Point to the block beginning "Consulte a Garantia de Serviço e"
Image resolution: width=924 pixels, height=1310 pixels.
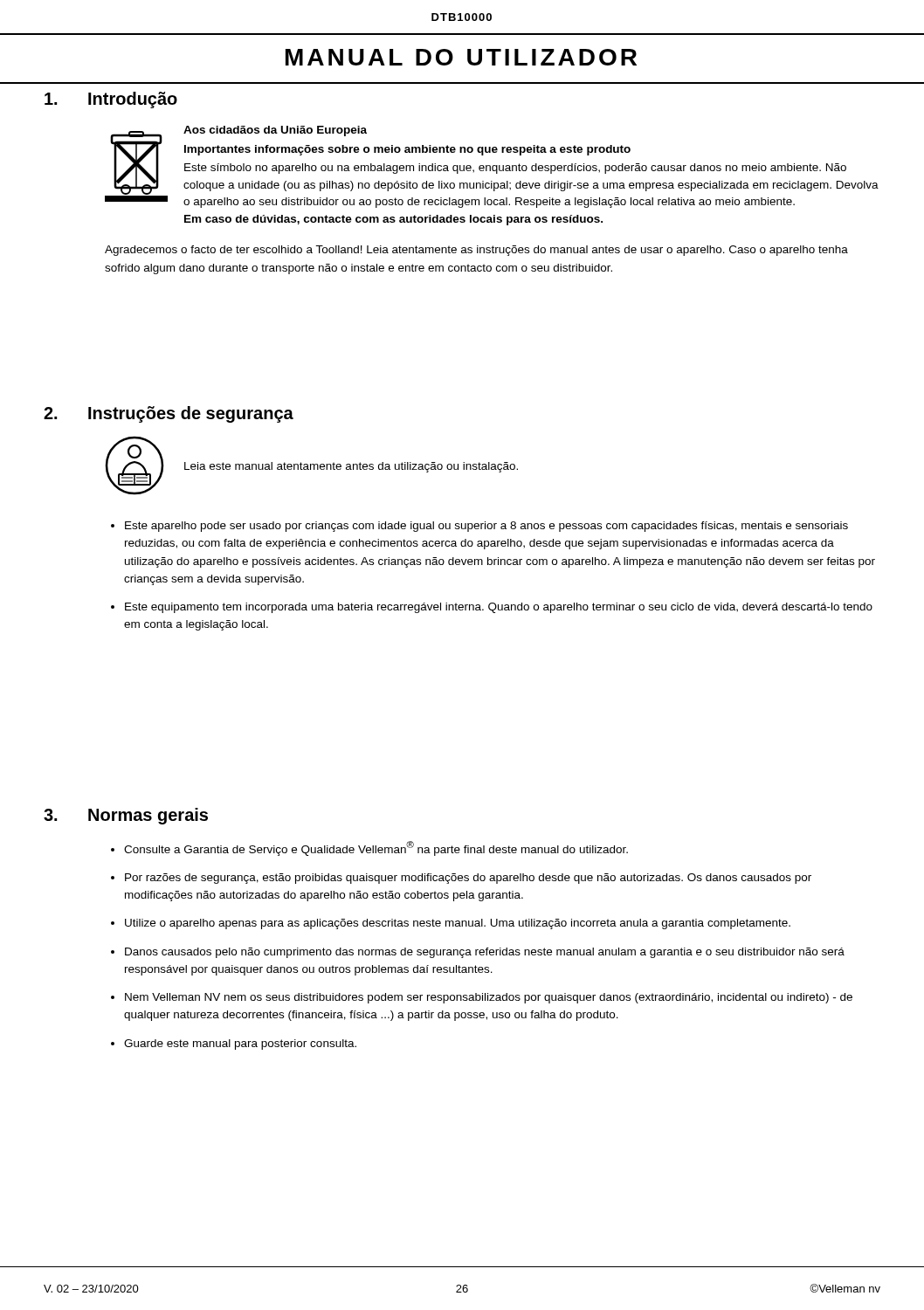376,847
